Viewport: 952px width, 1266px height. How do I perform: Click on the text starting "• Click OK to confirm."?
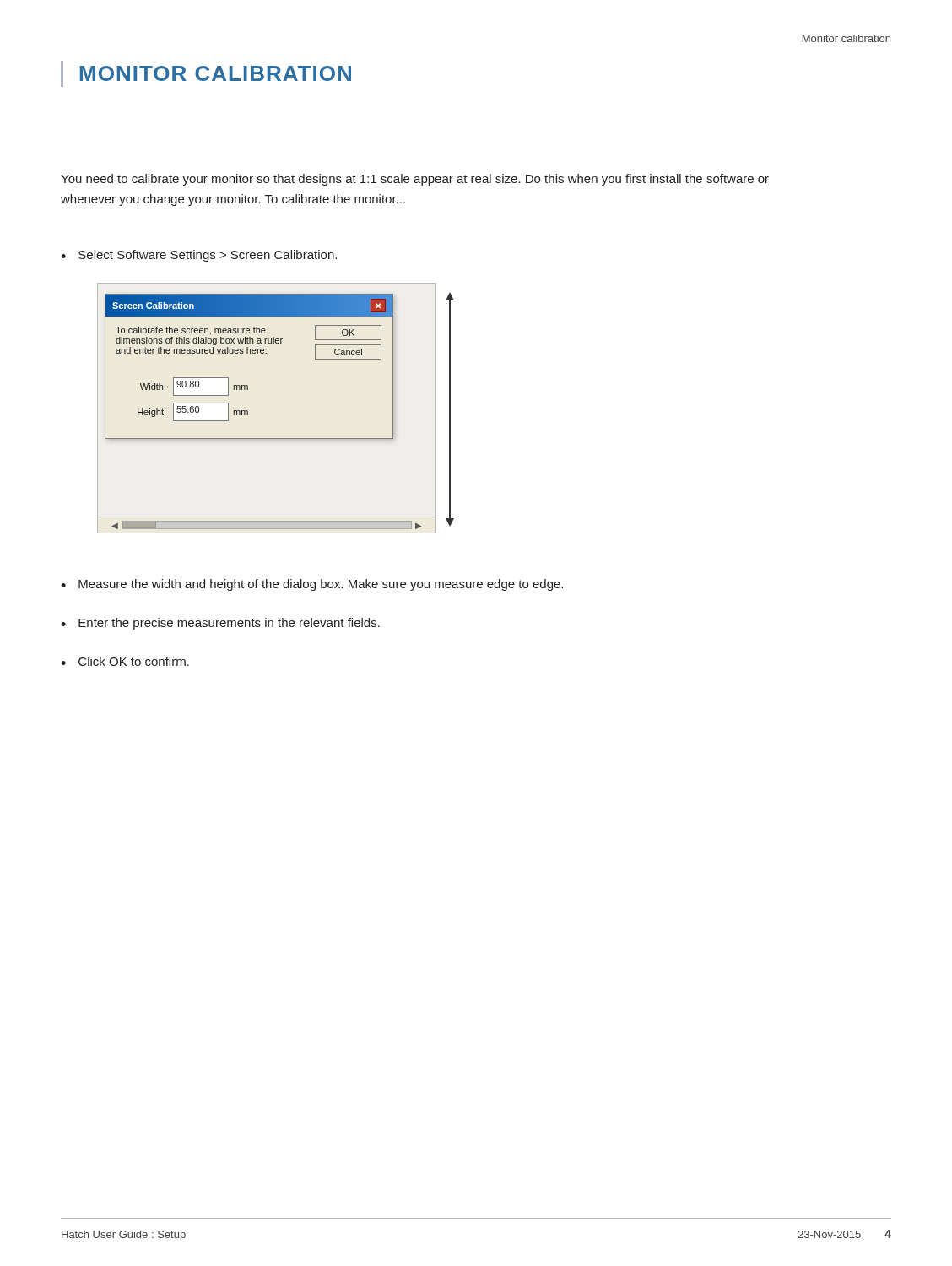point(125,663)
